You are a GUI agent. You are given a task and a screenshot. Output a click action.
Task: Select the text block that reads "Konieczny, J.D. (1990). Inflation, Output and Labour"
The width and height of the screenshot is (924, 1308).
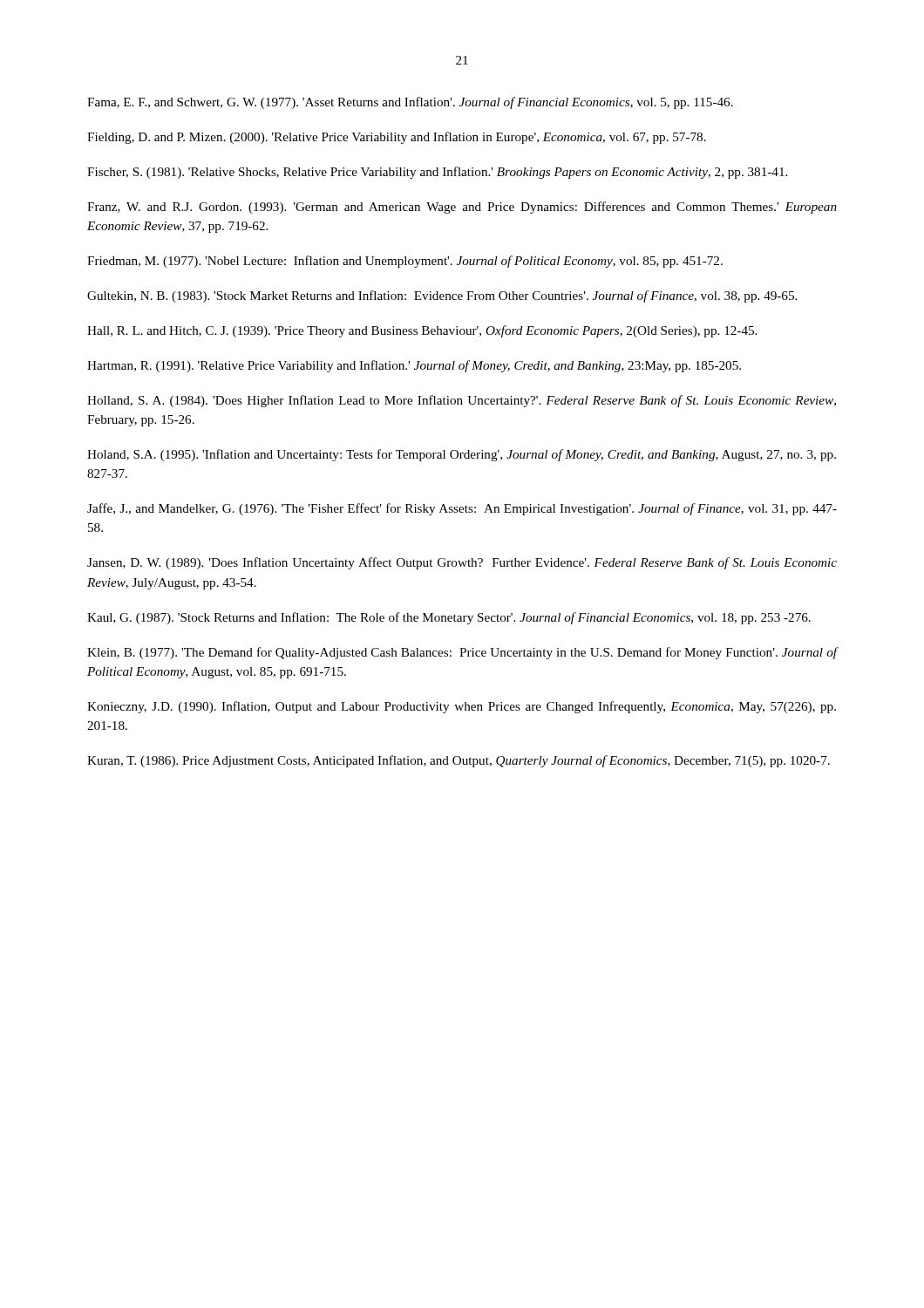pyautogui.click(x=462, y=715)
